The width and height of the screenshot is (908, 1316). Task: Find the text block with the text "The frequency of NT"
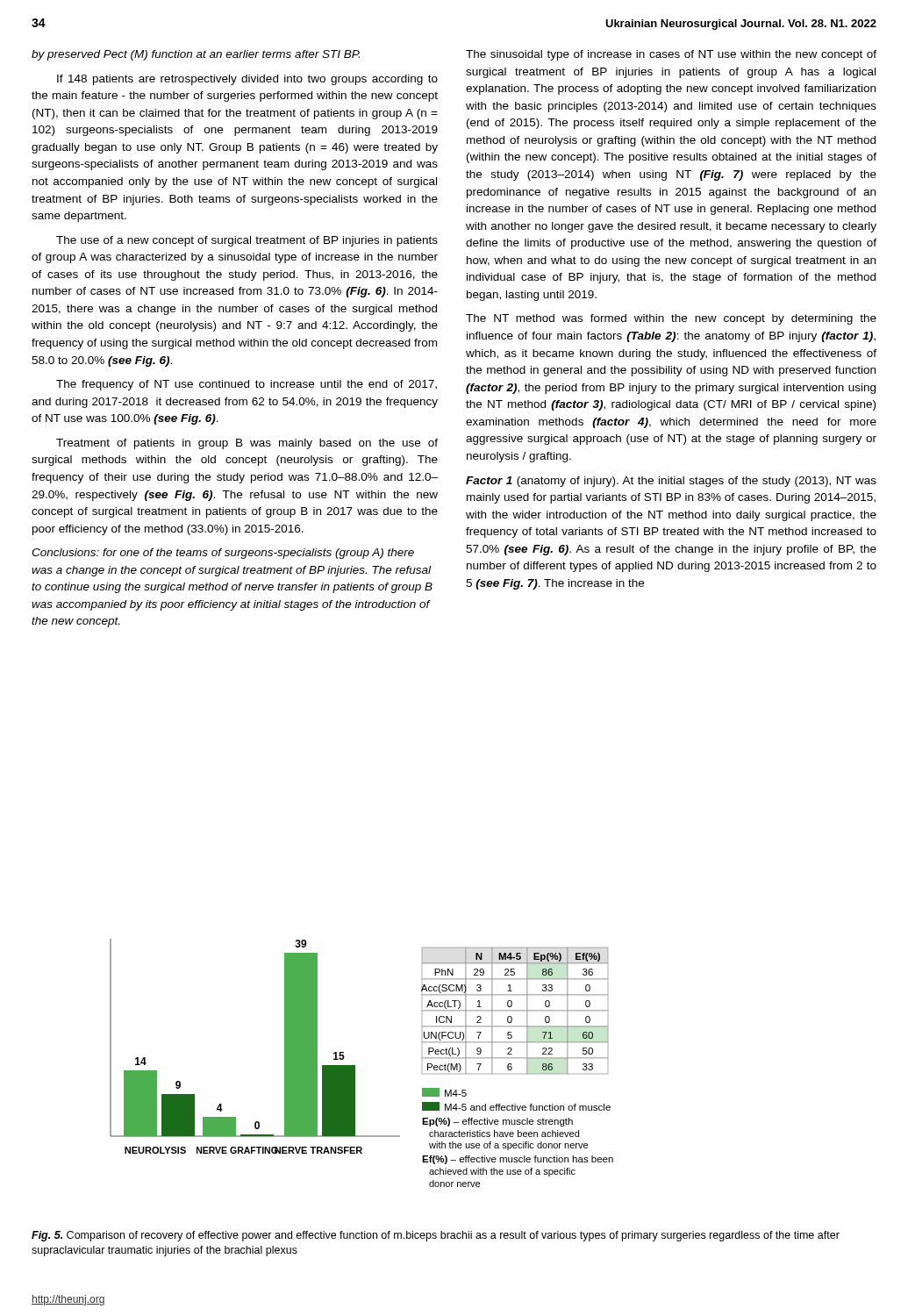[x=235, y=401]
